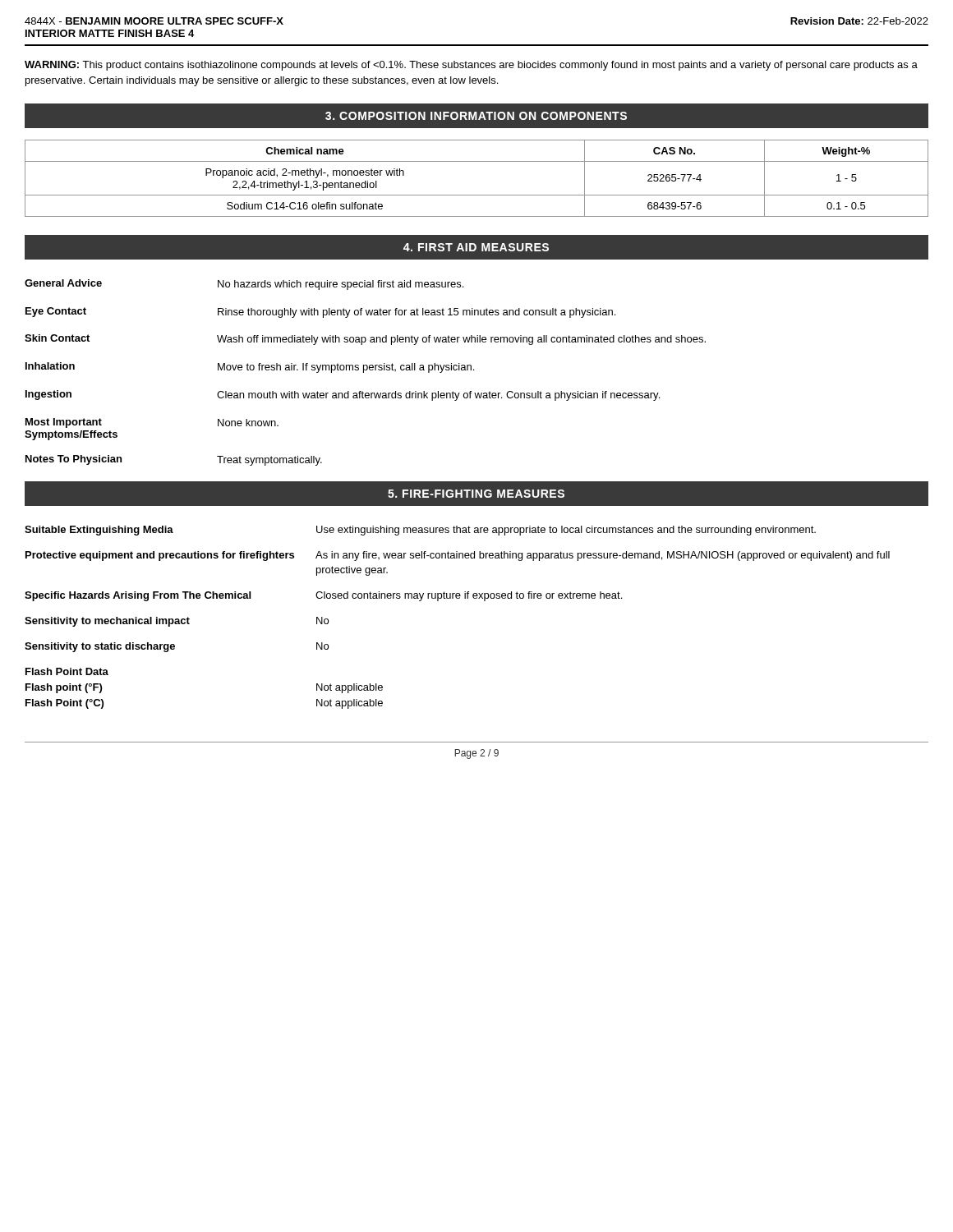Select the text that reads "Notes To Physician"
The width and height of the screenshot is (953, 1232).
click(x=74, y=459)
